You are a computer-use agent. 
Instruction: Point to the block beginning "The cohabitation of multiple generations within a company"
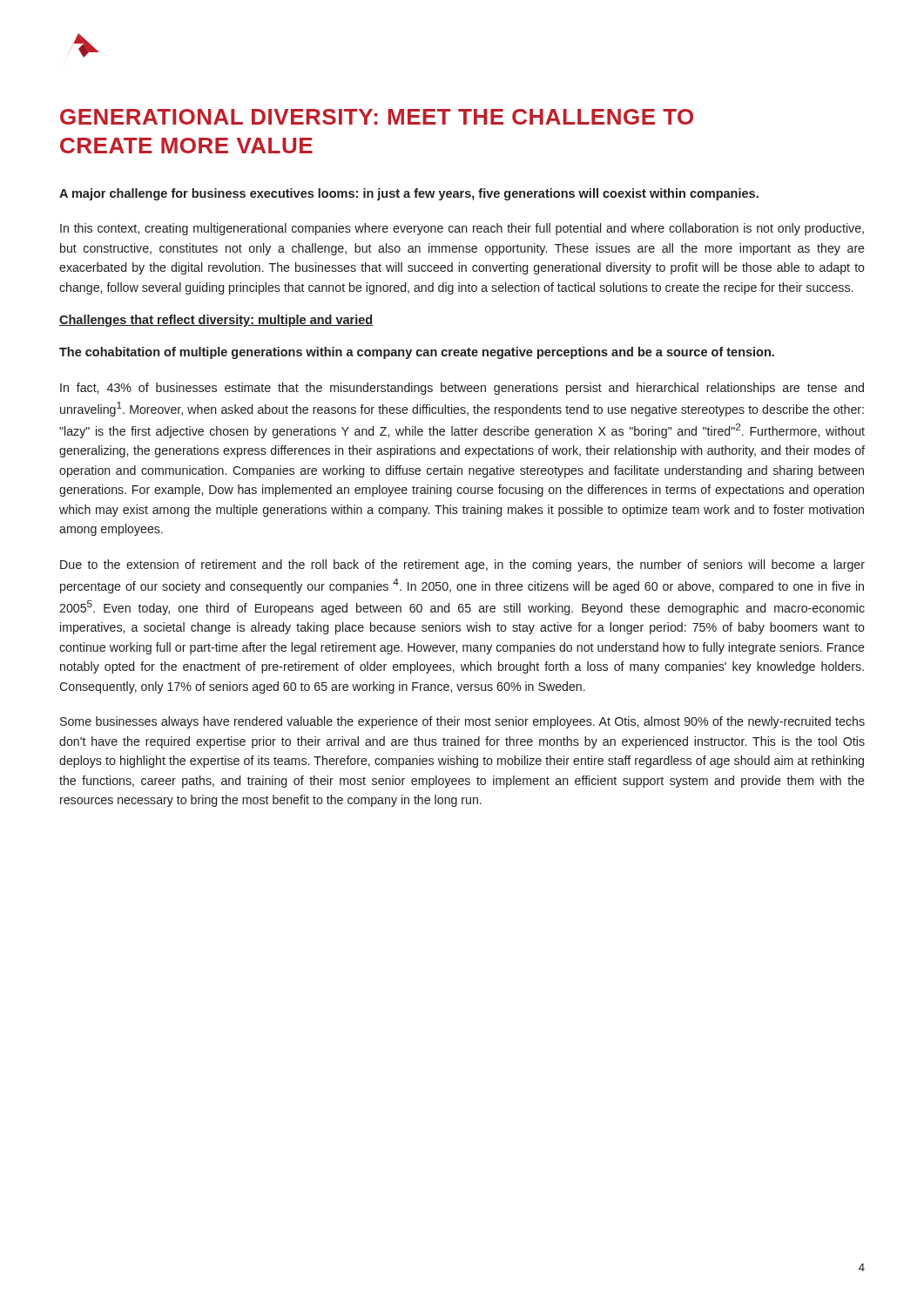tap(417, 352)
